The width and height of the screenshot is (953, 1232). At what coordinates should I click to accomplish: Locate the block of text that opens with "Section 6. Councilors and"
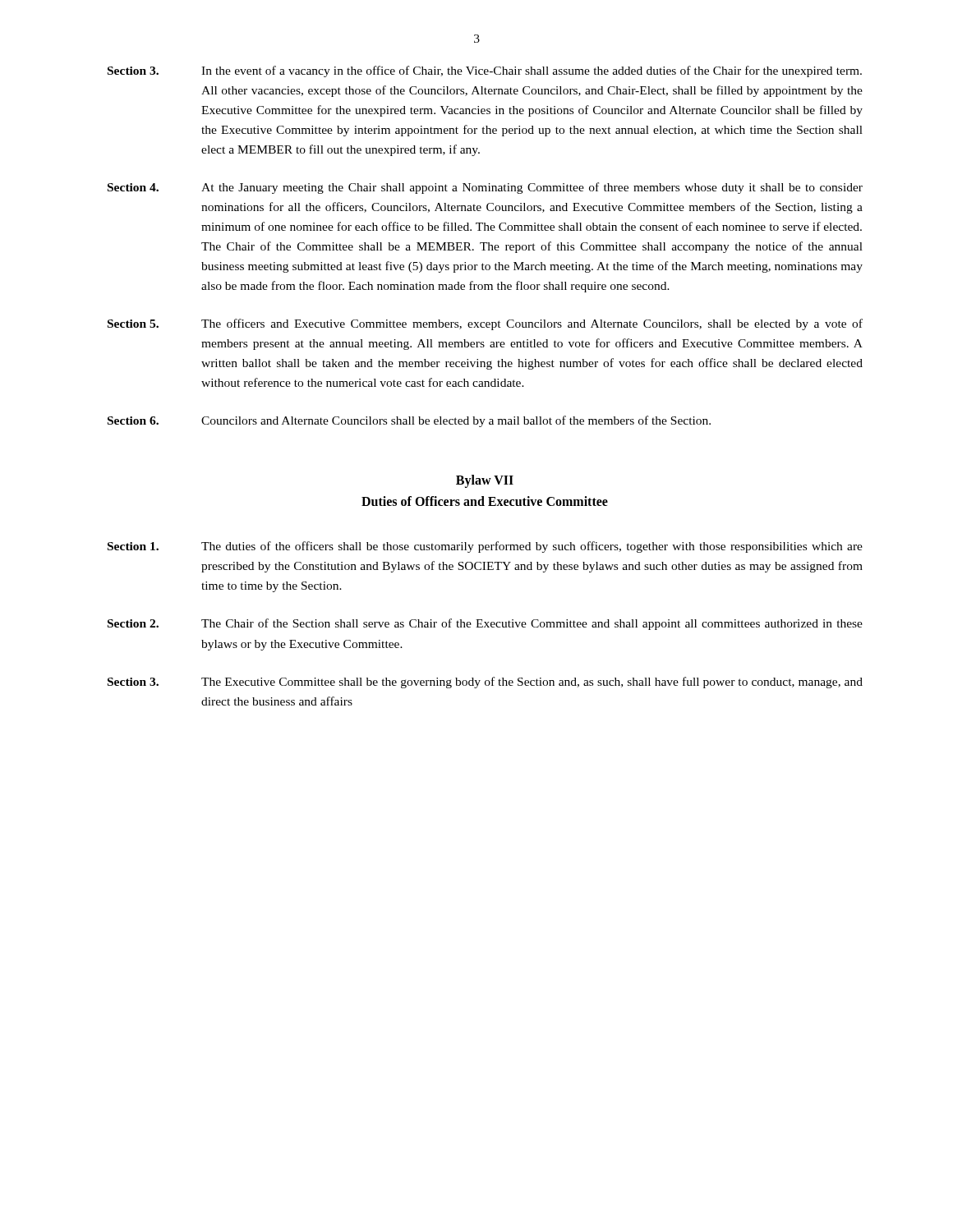(x=485, y=421)
